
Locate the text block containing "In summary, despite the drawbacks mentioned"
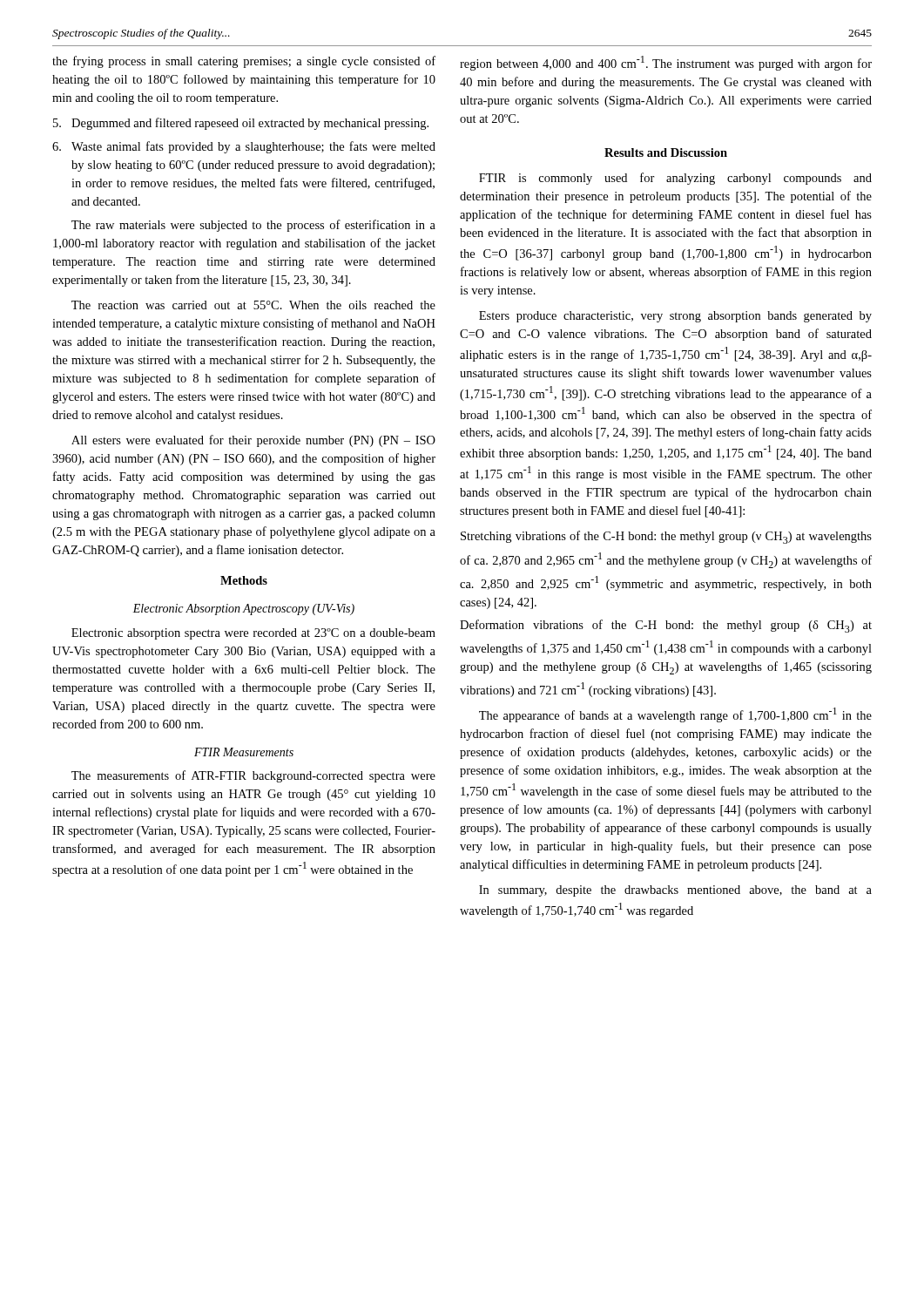666,900
